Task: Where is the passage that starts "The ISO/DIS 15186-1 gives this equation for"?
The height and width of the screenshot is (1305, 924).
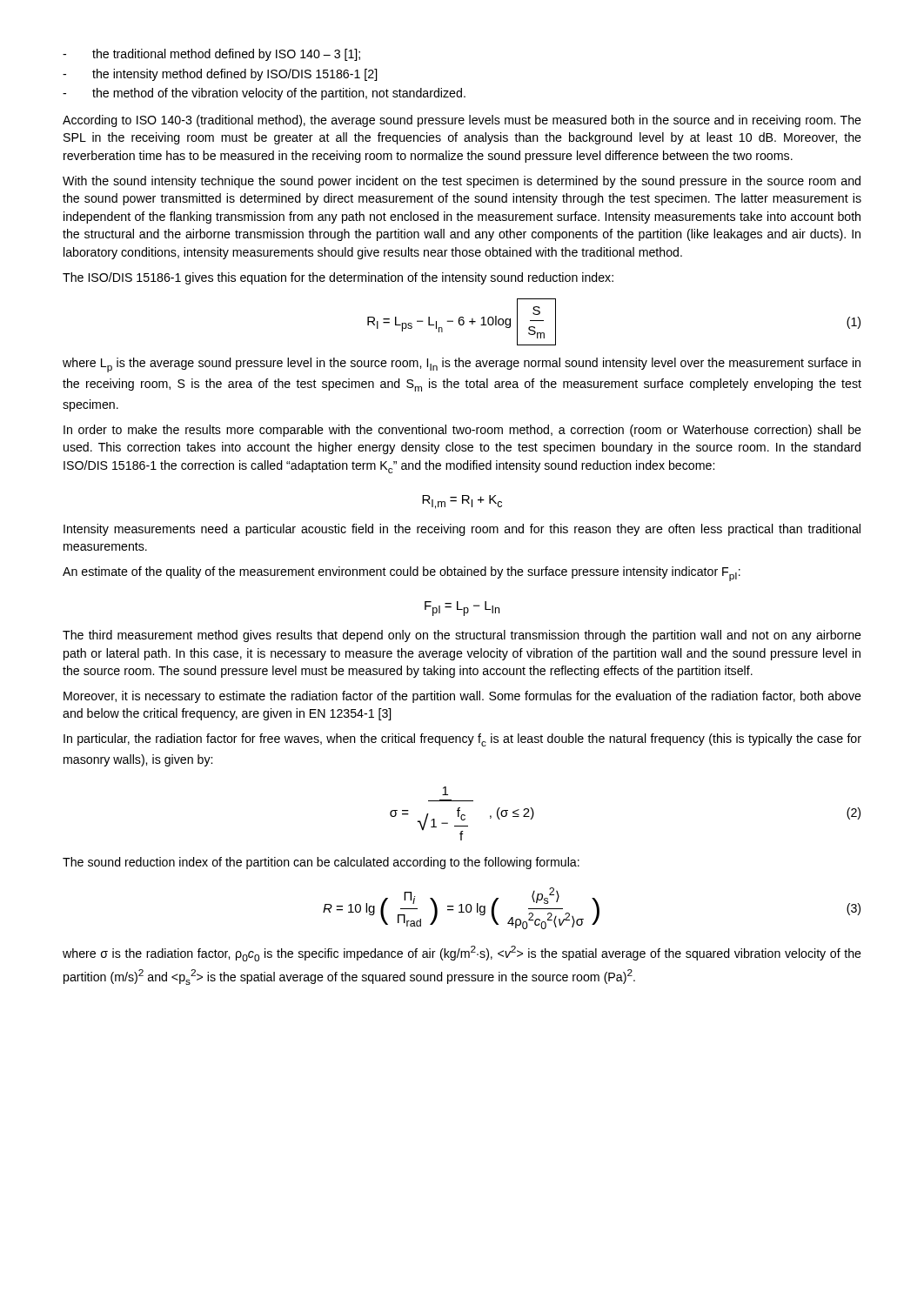Action: [x=462, y=277]
